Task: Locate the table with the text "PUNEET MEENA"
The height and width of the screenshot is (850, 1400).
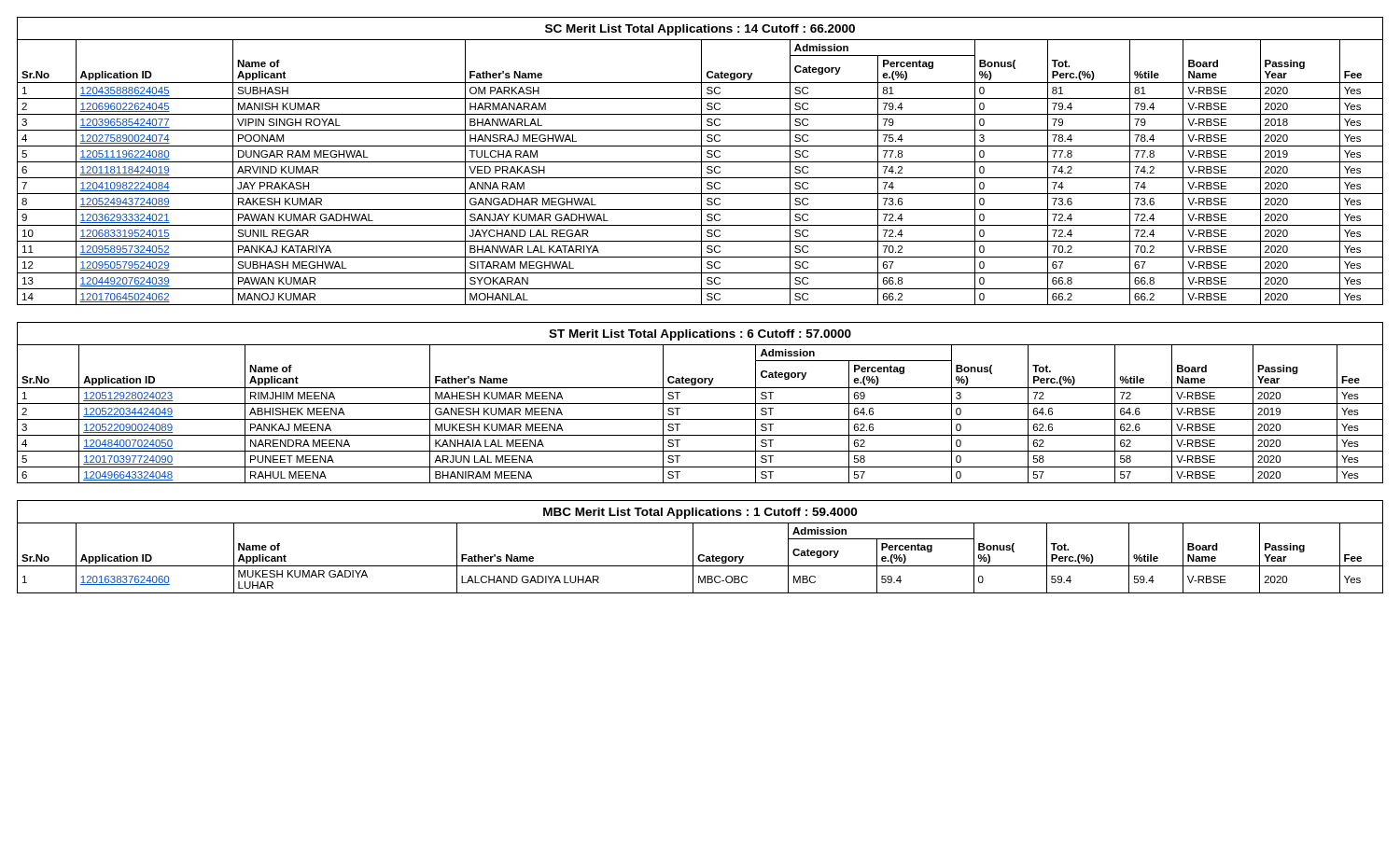Action: [x=700, y=414]
